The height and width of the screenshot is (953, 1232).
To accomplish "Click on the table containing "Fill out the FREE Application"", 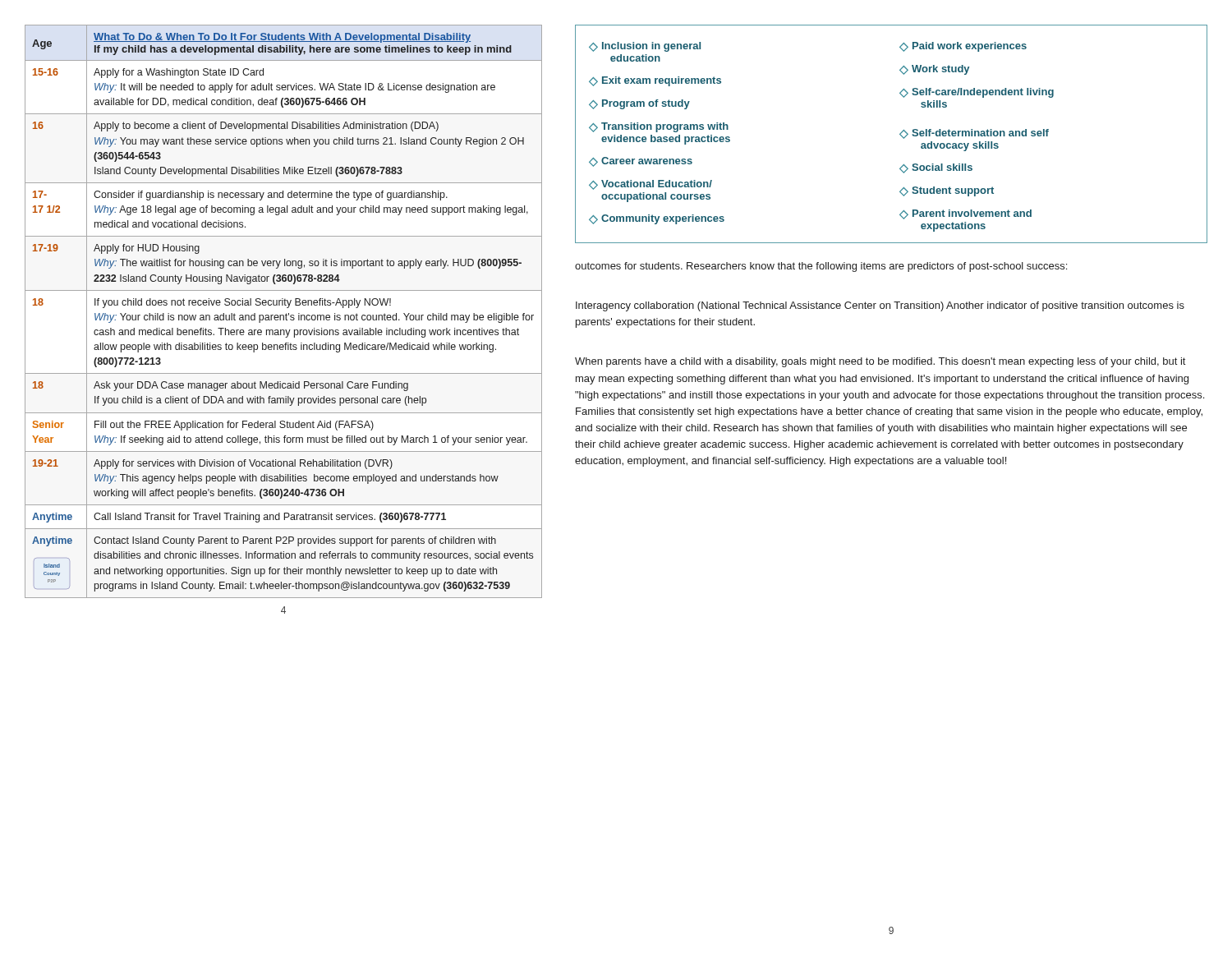I will tap(283, 311).
